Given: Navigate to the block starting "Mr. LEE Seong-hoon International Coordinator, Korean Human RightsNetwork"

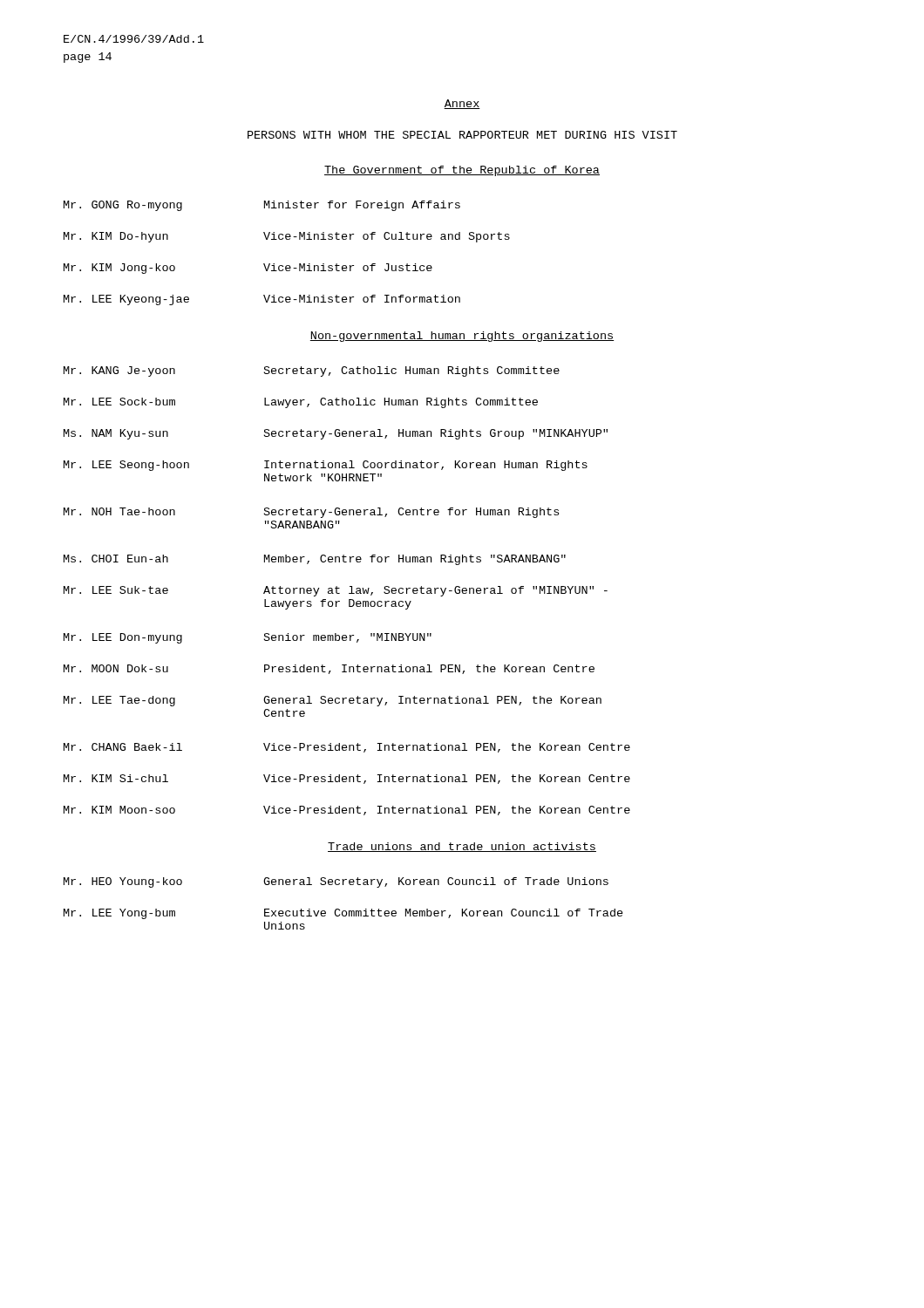Looking at the screenshot, I should pyautogui.click(x=462, y=472).
